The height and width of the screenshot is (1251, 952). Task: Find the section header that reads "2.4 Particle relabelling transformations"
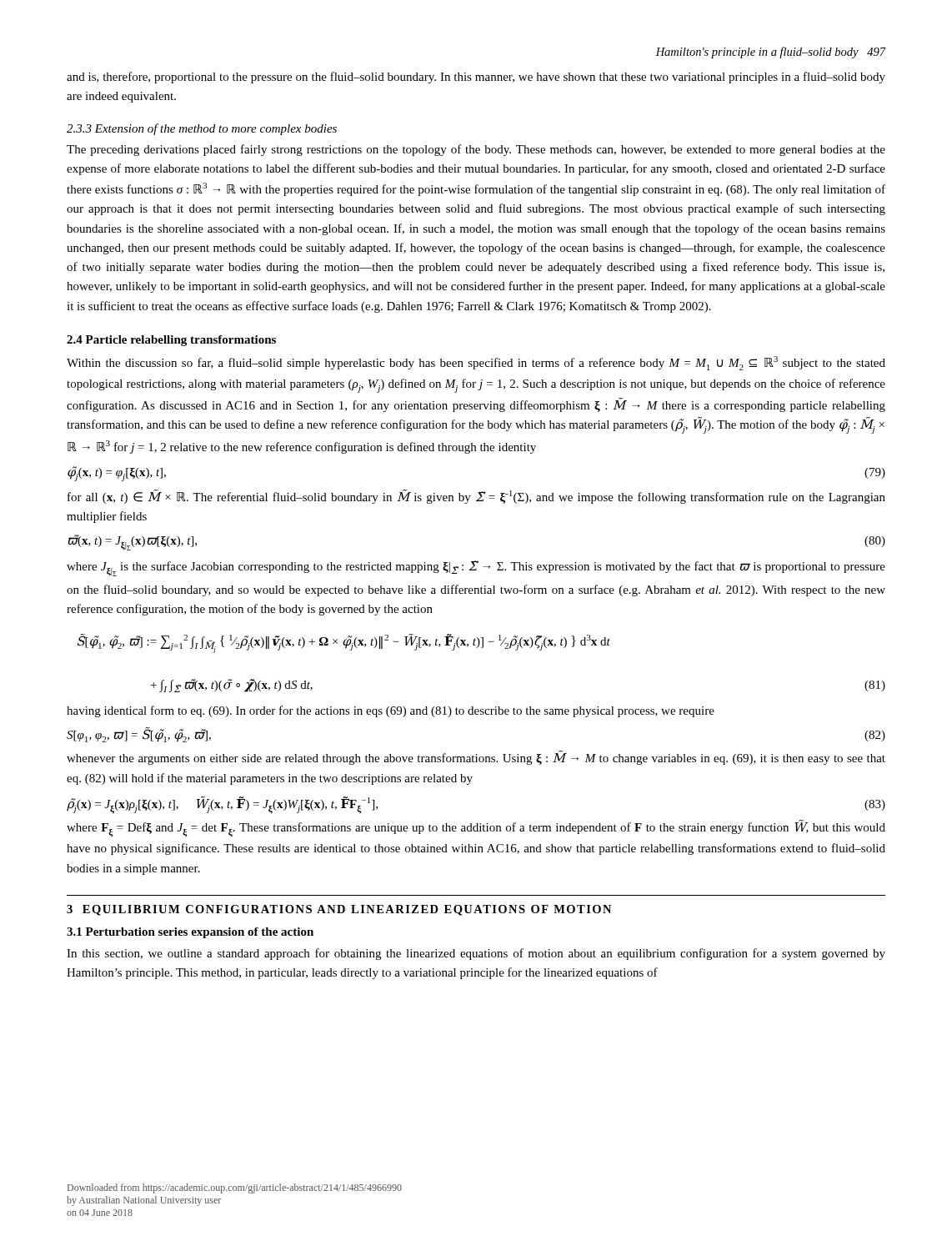coord(172,339)
